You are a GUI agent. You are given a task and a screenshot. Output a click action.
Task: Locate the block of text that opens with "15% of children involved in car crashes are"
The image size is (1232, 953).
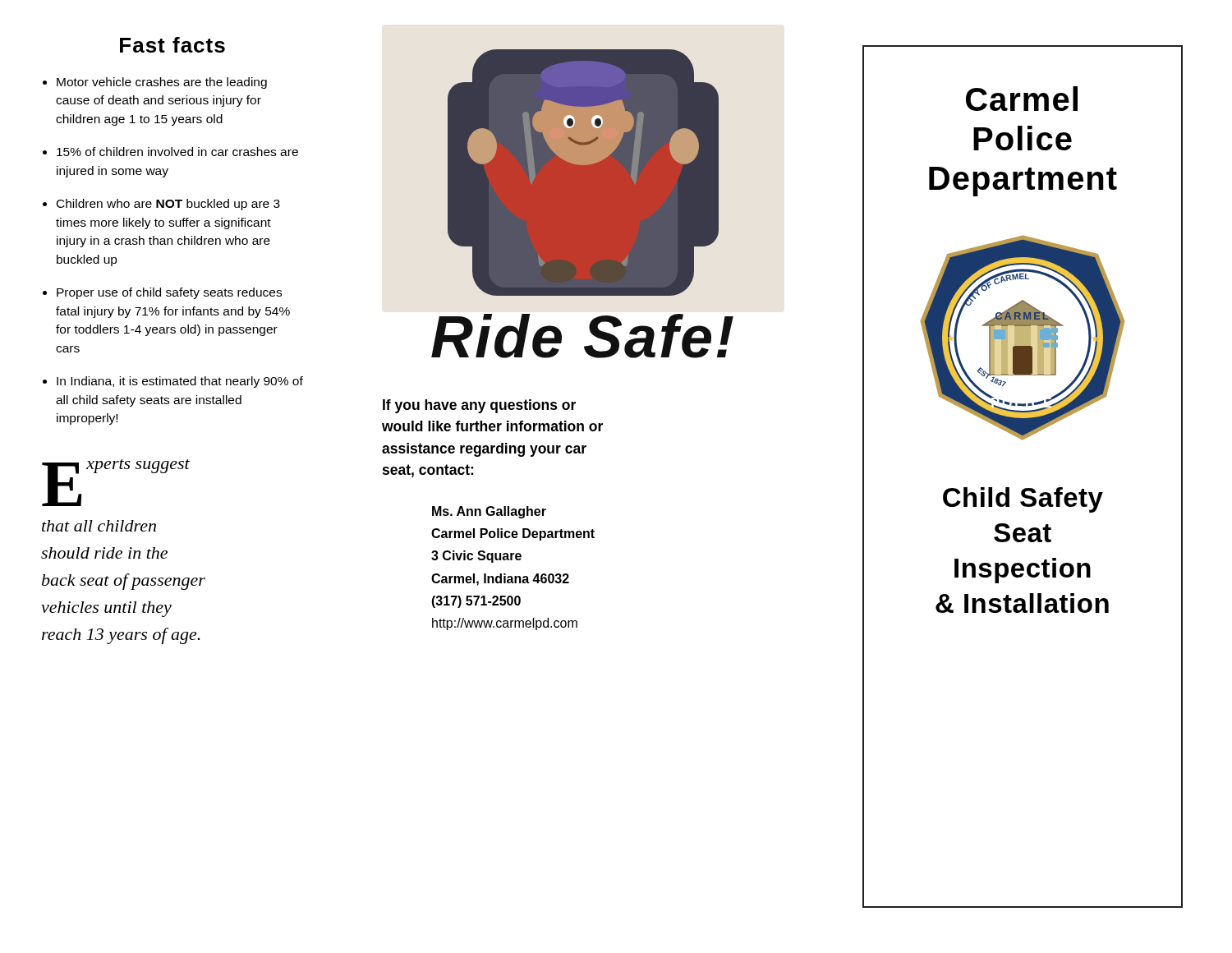coord(177,161)
